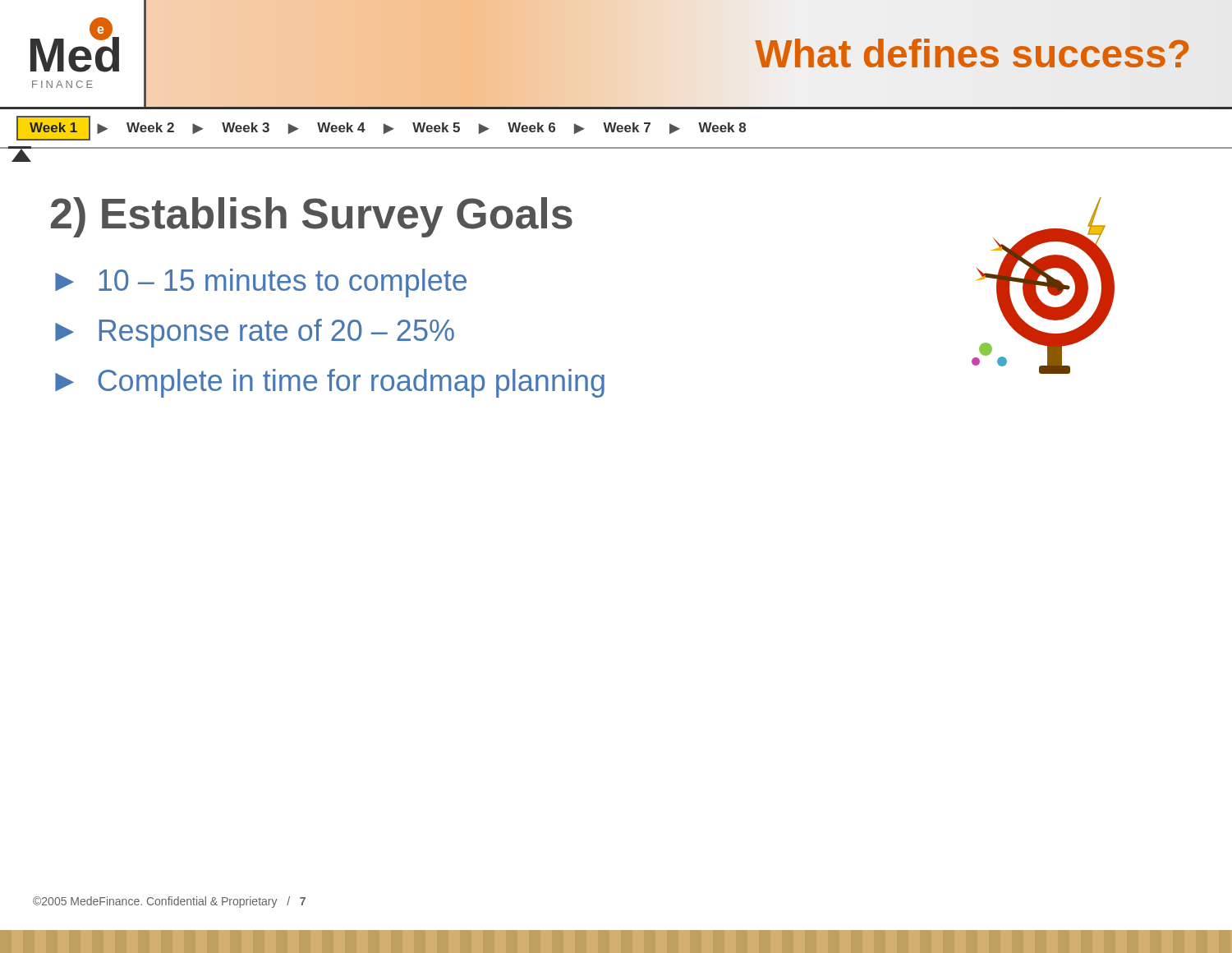Find the text block starting "What defines success?"

(x=973, y=53)
